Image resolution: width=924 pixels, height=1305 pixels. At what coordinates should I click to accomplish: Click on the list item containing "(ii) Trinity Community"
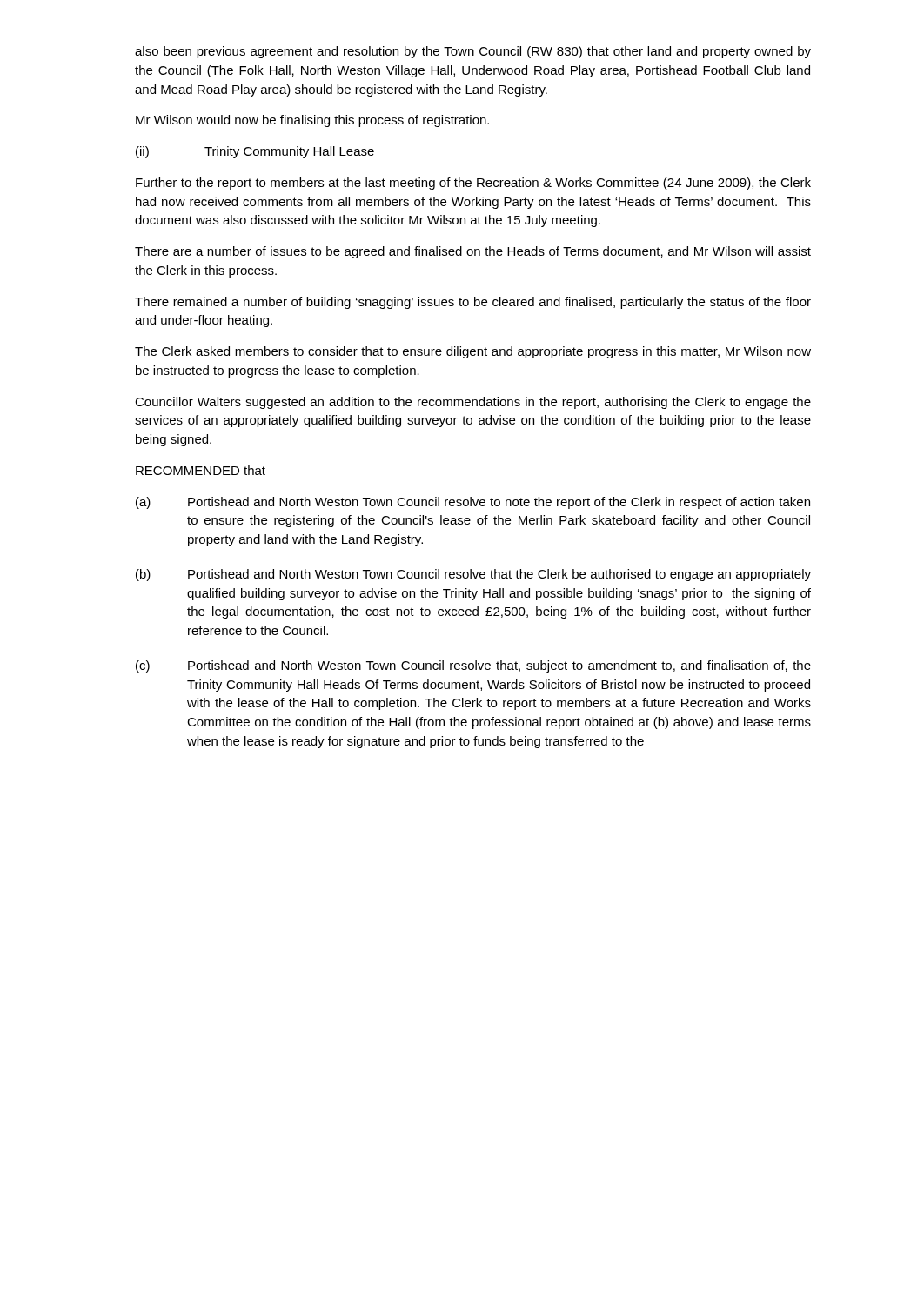(255, 151)
